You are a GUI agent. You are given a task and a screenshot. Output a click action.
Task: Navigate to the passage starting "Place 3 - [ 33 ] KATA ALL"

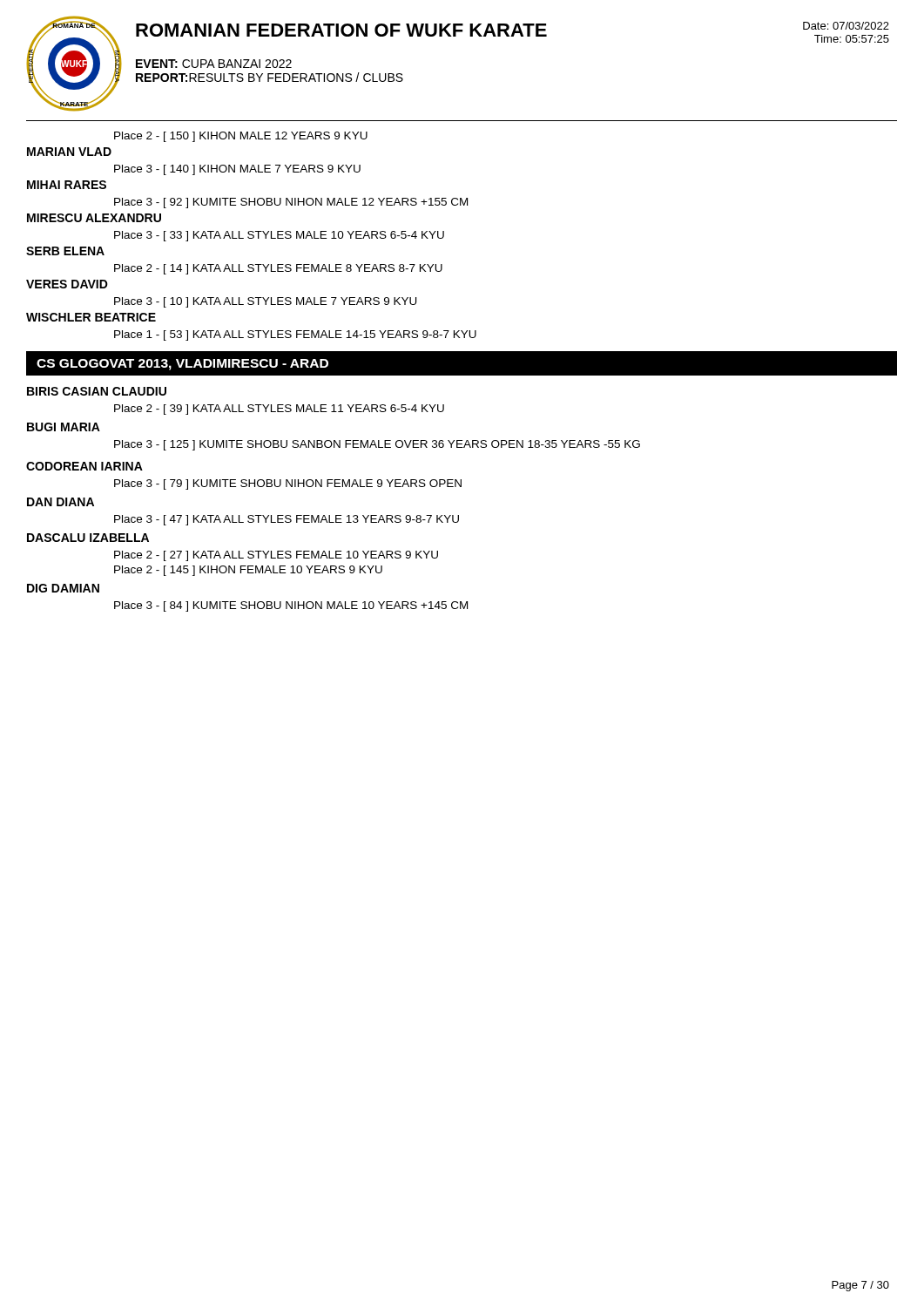click(279, 235)
